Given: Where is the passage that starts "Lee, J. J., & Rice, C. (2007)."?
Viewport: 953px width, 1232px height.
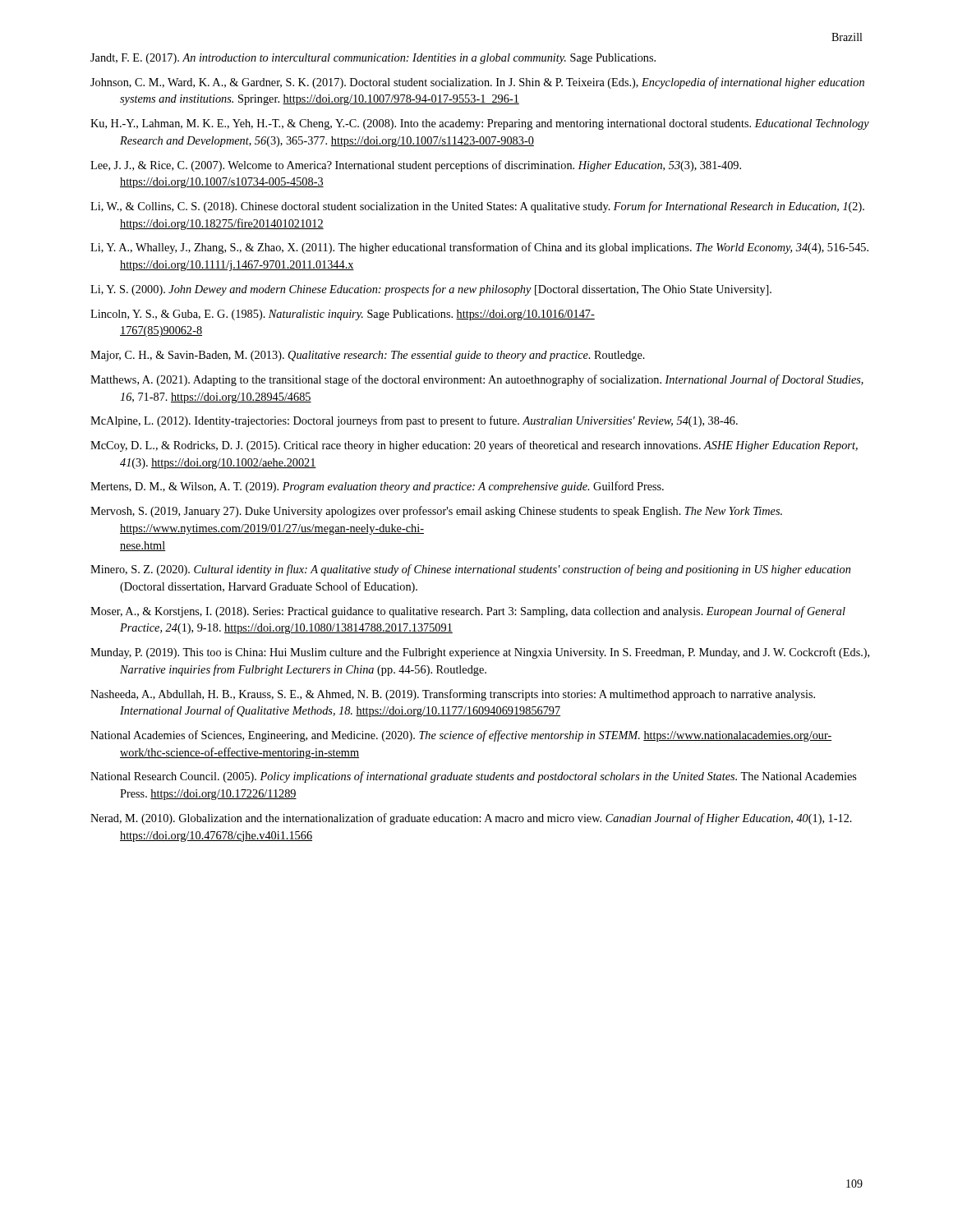Looking at the screenshot, I should [416, 173].
